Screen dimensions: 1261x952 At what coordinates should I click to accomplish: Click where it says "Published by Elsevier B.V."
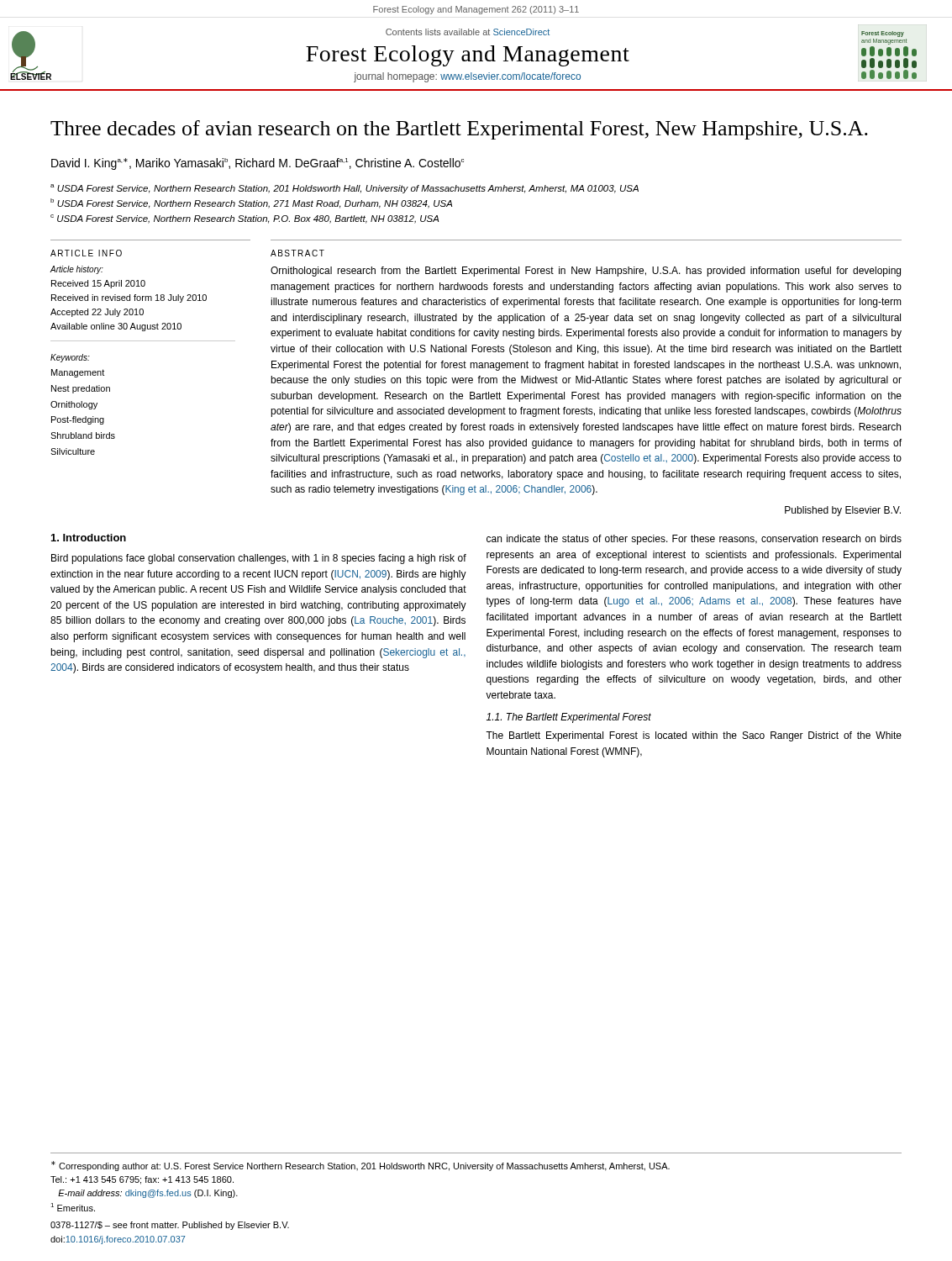(x=843, y=510)
